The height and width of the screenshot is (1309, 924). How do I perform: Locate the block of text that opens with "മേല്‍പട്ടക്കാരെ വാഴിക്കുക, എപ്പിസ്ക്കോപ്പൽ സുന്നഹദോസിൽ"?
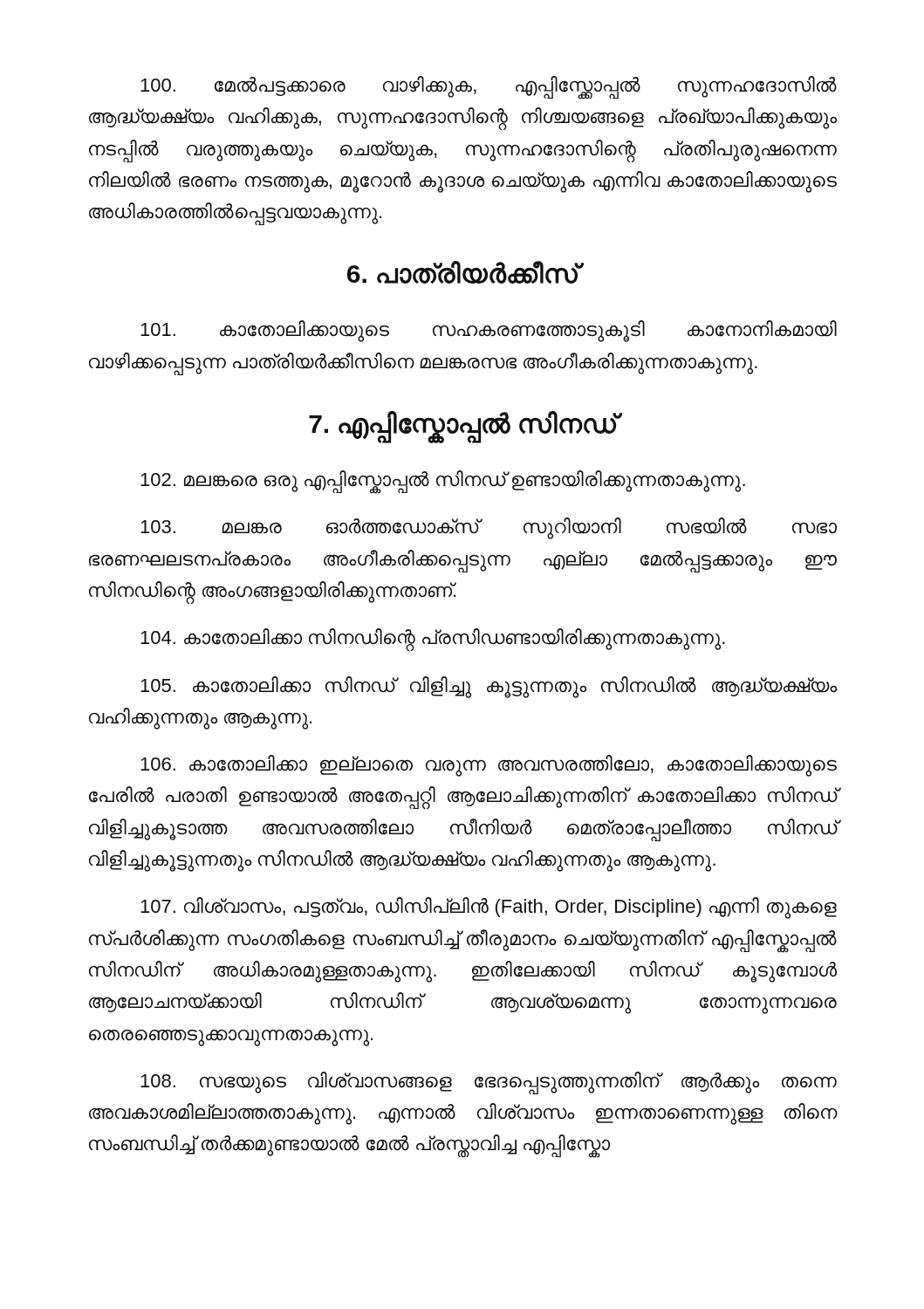point(462,148)
